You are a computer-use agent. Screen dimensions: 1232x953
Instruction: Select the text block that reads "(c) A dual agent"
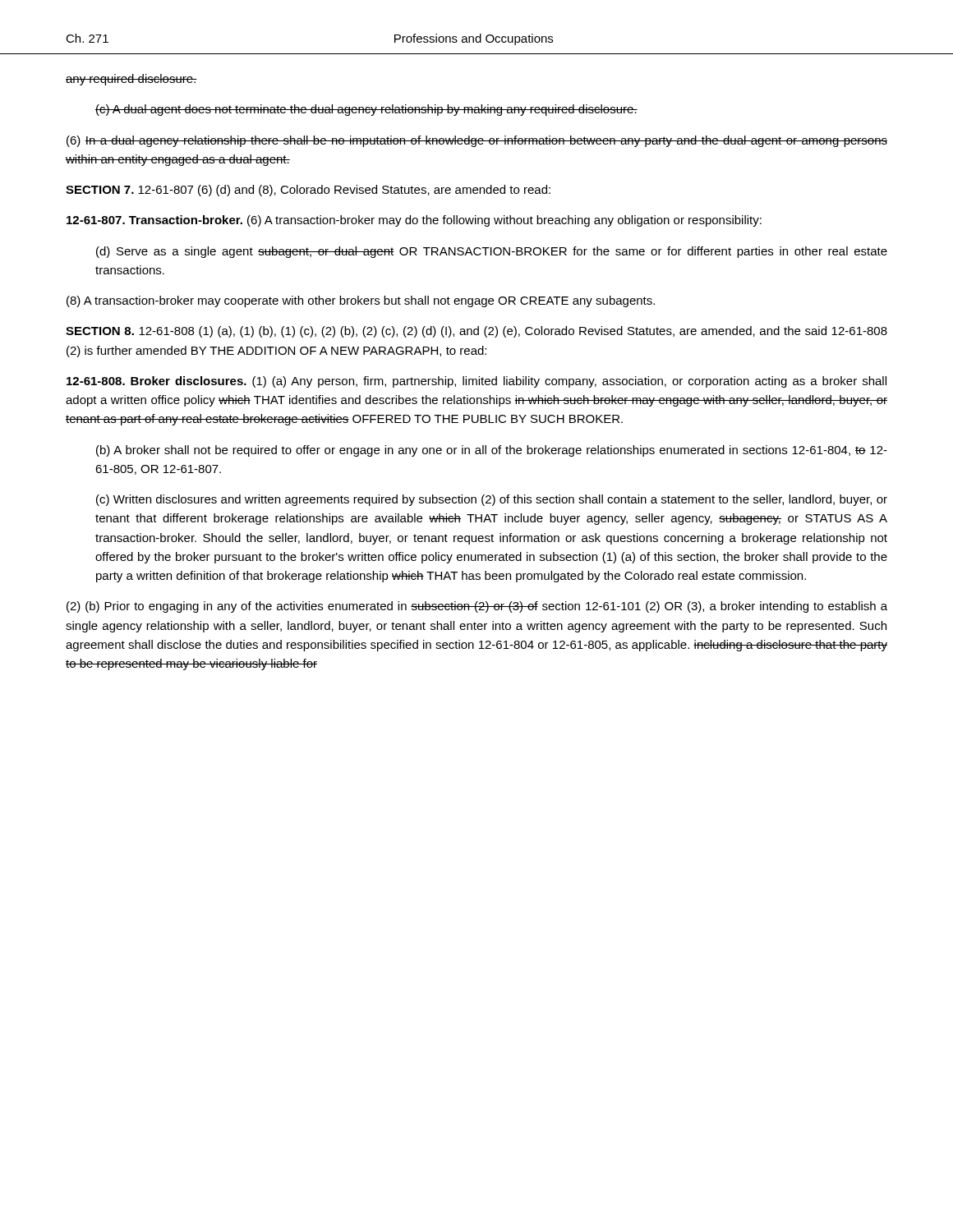[366, 109]
